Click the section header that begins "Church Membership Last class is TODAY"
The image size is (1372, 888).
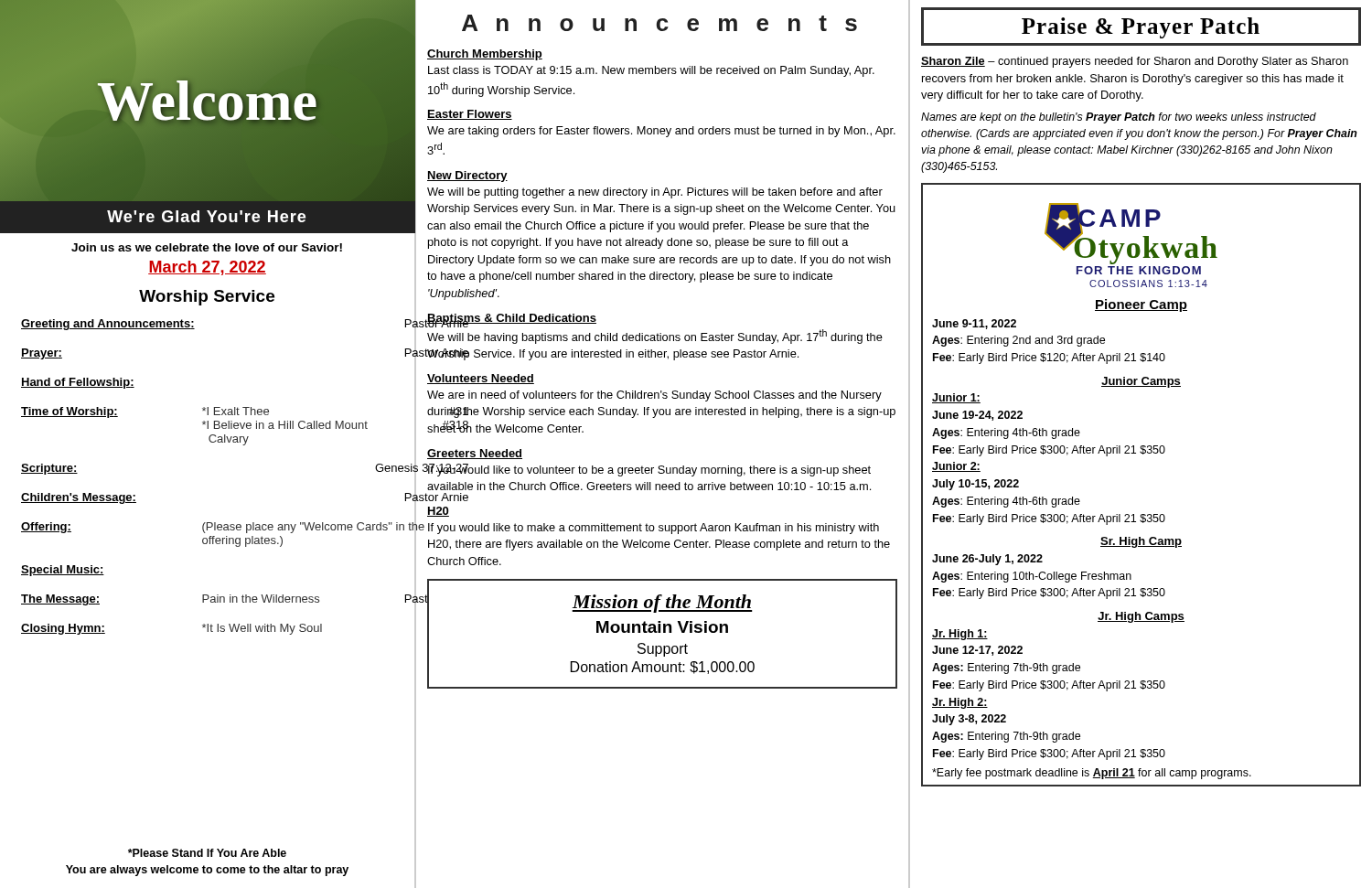coord(662,73)
